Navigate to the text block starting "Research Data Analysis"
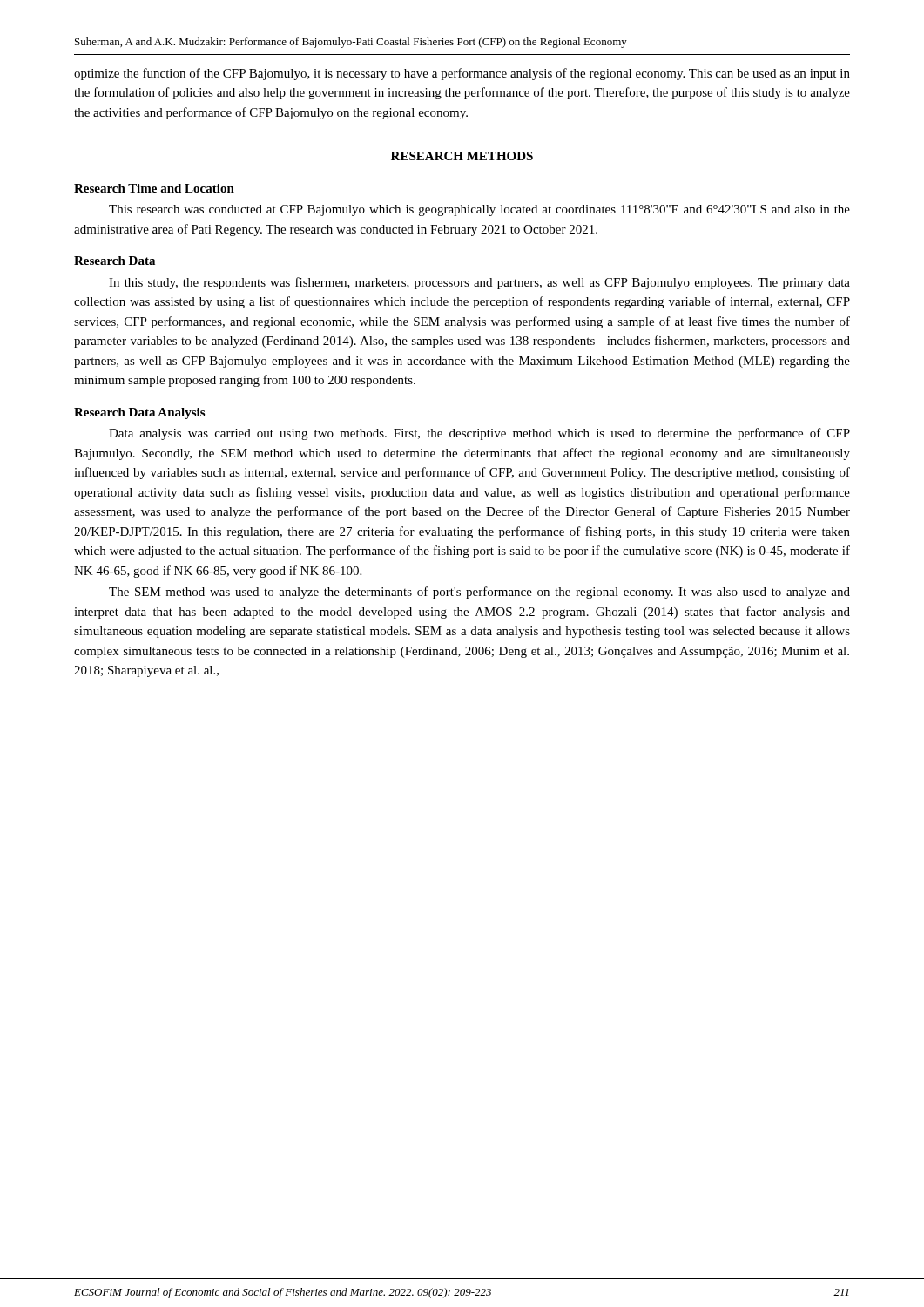Screen dimensions: 1307x924 tap(140, 412)
